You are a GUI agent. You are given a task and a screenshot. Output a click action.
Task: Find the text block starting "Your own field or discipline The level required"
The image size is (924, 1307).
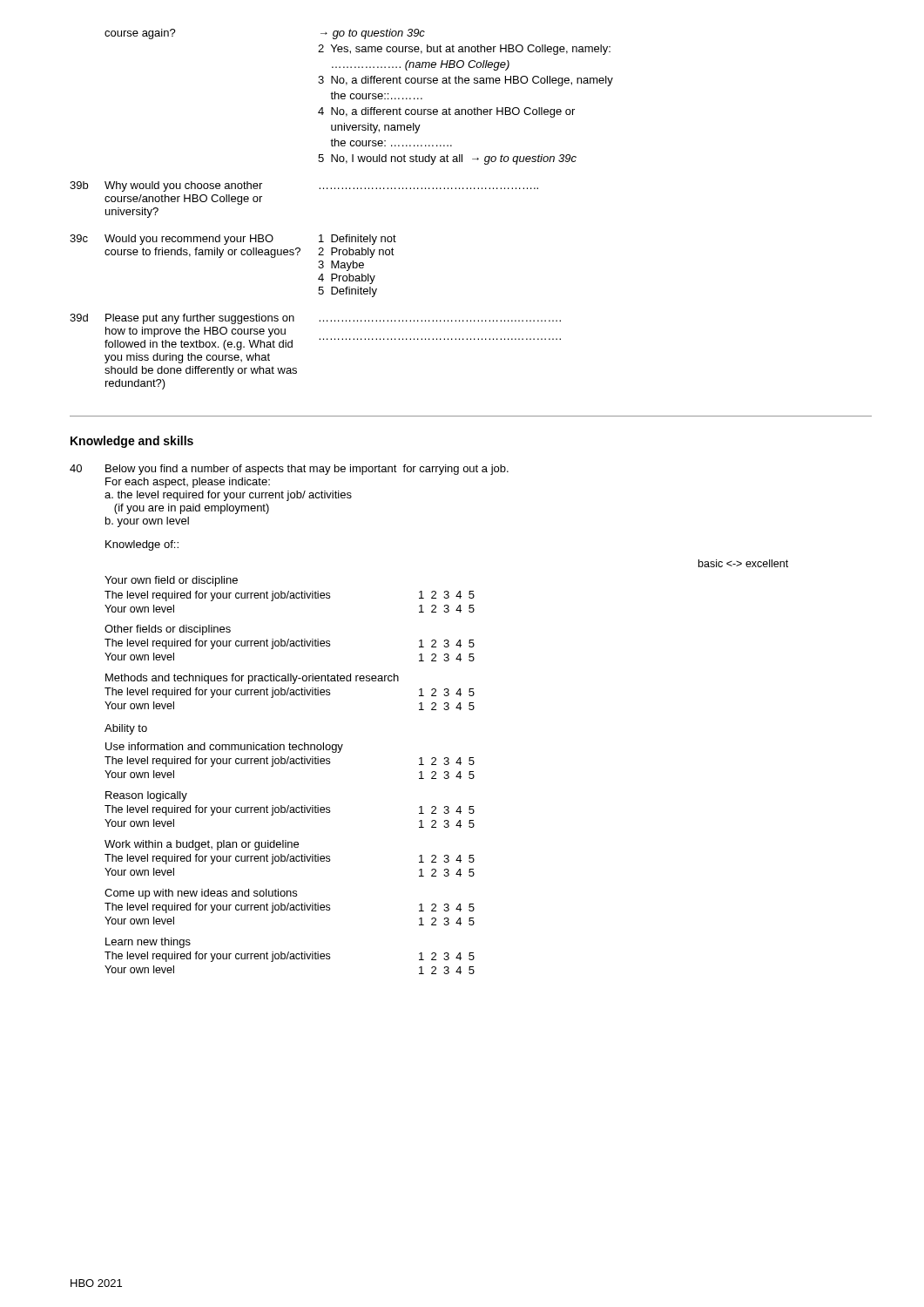pos(171,581)
